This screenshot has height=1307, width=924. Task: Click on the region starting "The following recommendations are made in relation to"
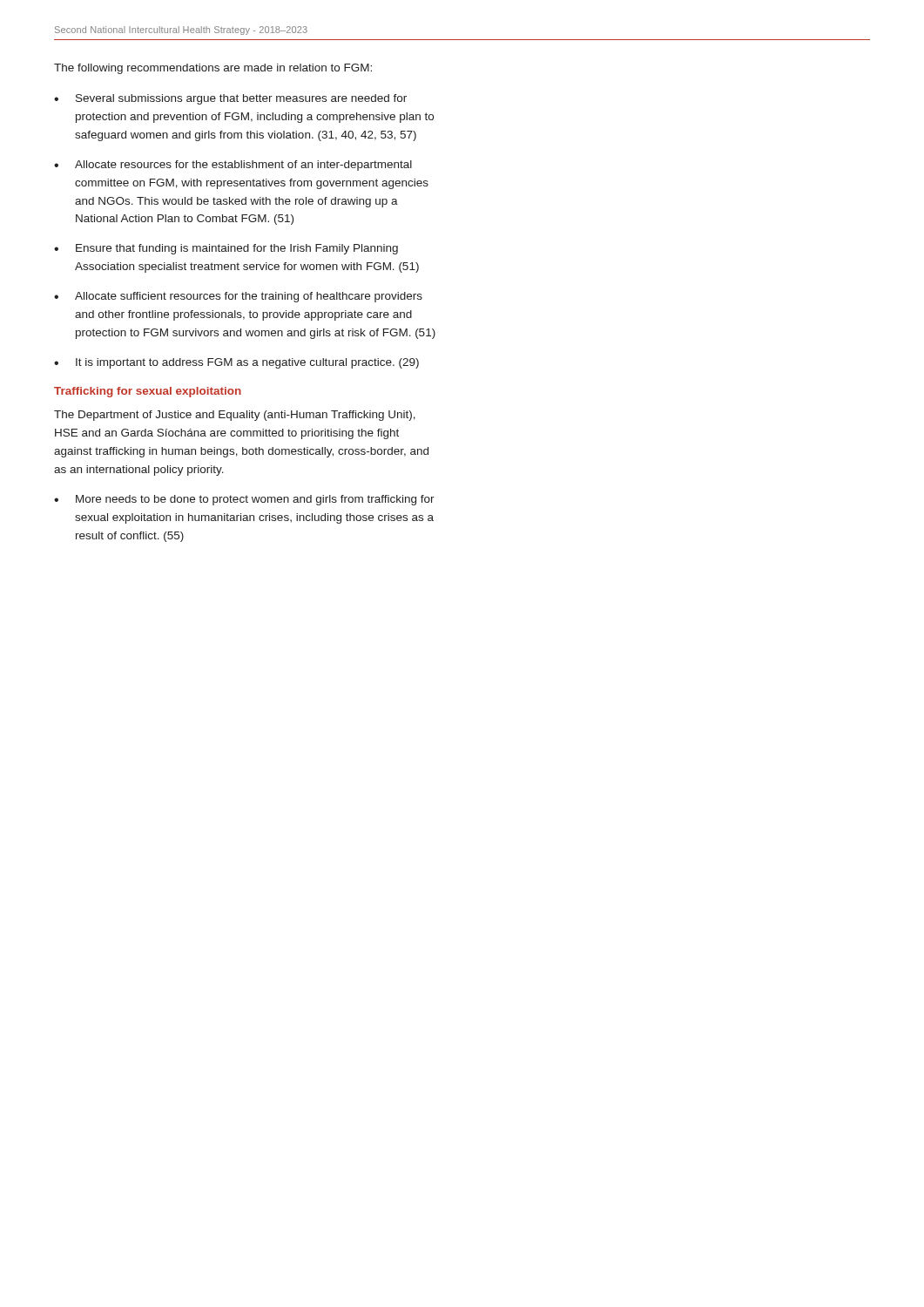coord(213,68)
